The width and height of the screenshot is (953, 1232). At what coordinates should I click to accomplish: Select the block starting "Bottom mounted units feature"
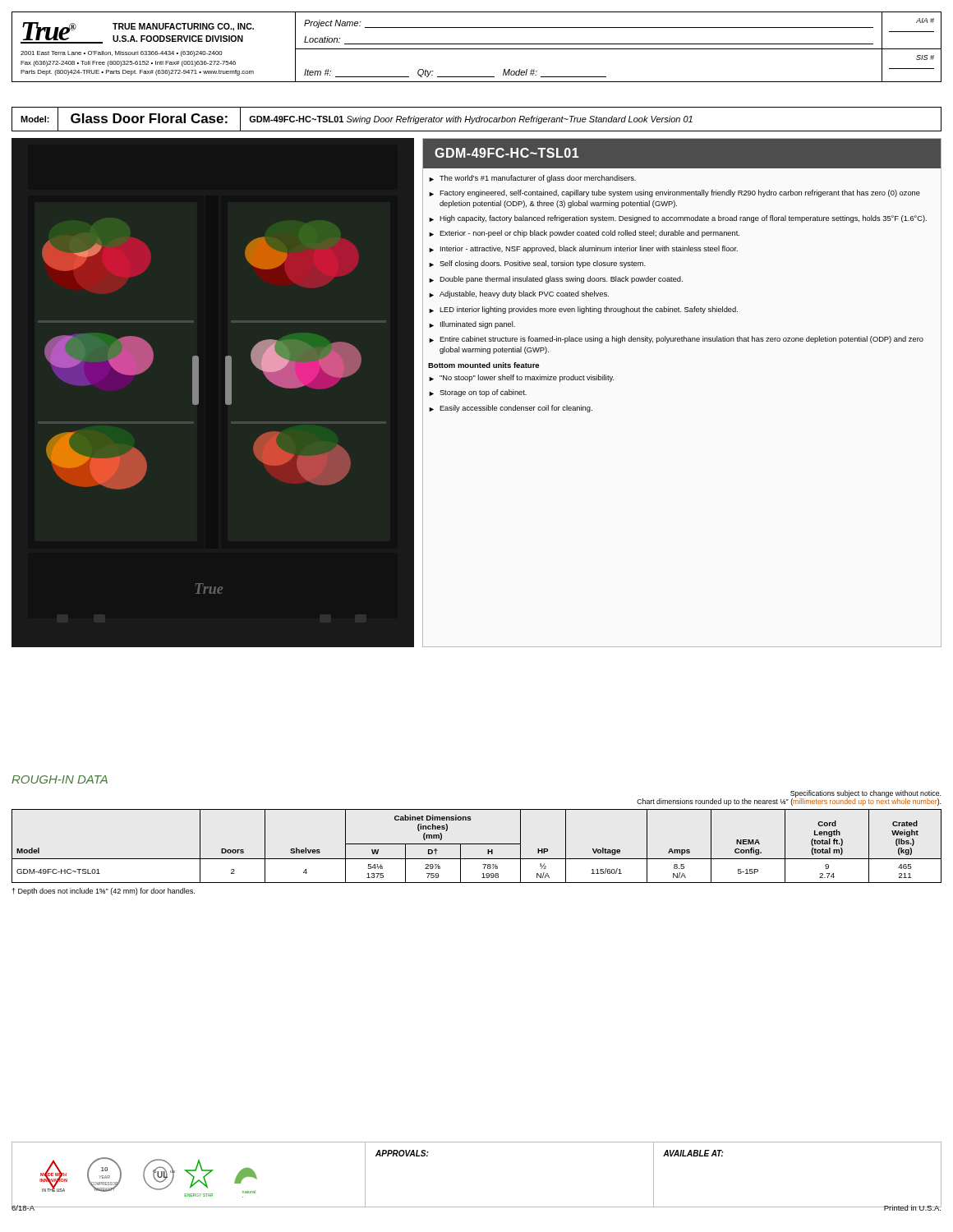(x=484, y=365)
